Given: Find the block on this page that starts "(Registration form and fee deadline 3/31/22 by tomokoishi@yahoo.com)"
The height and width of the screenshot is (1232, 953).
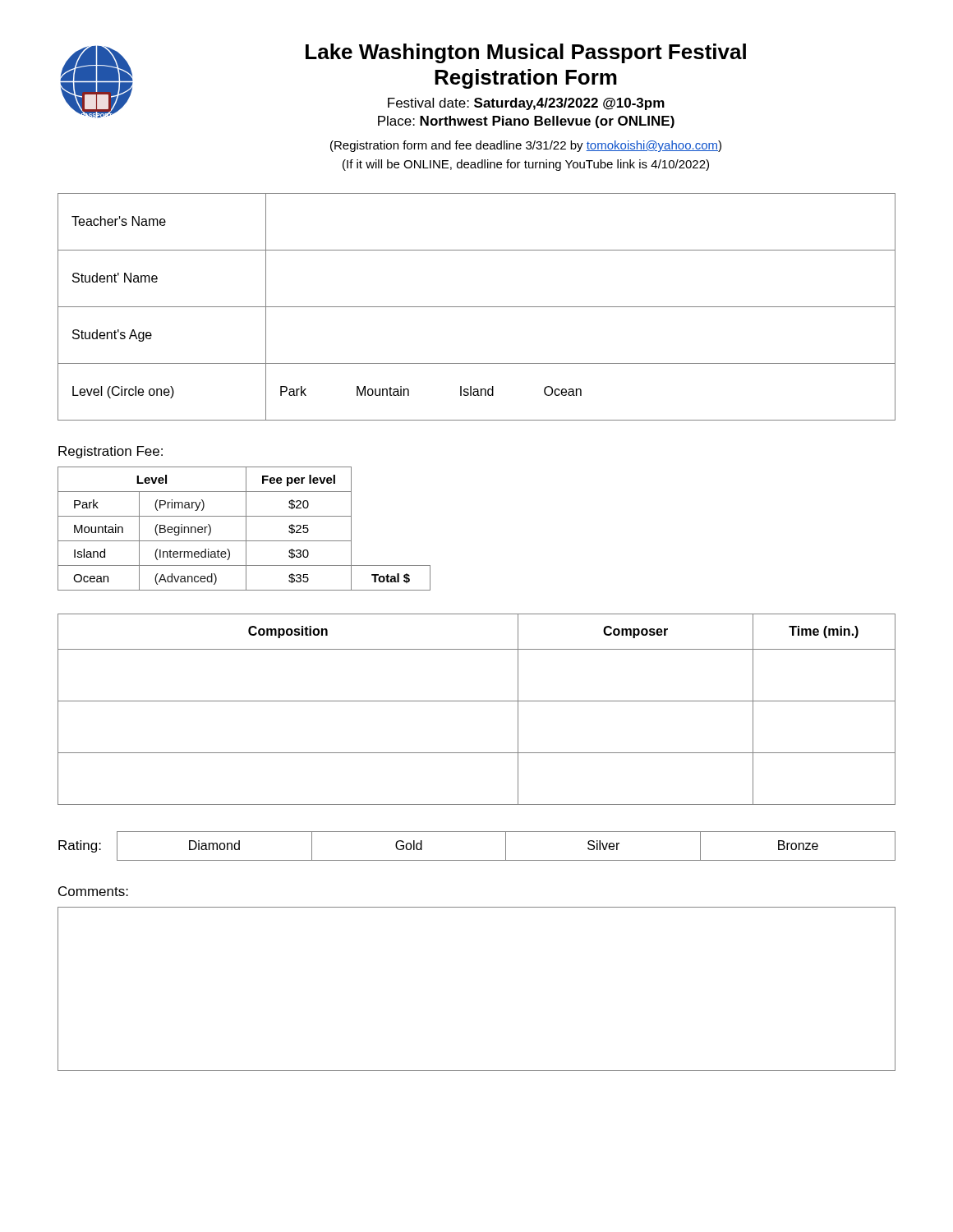Looking at the screenshot, I should point(526,155).
